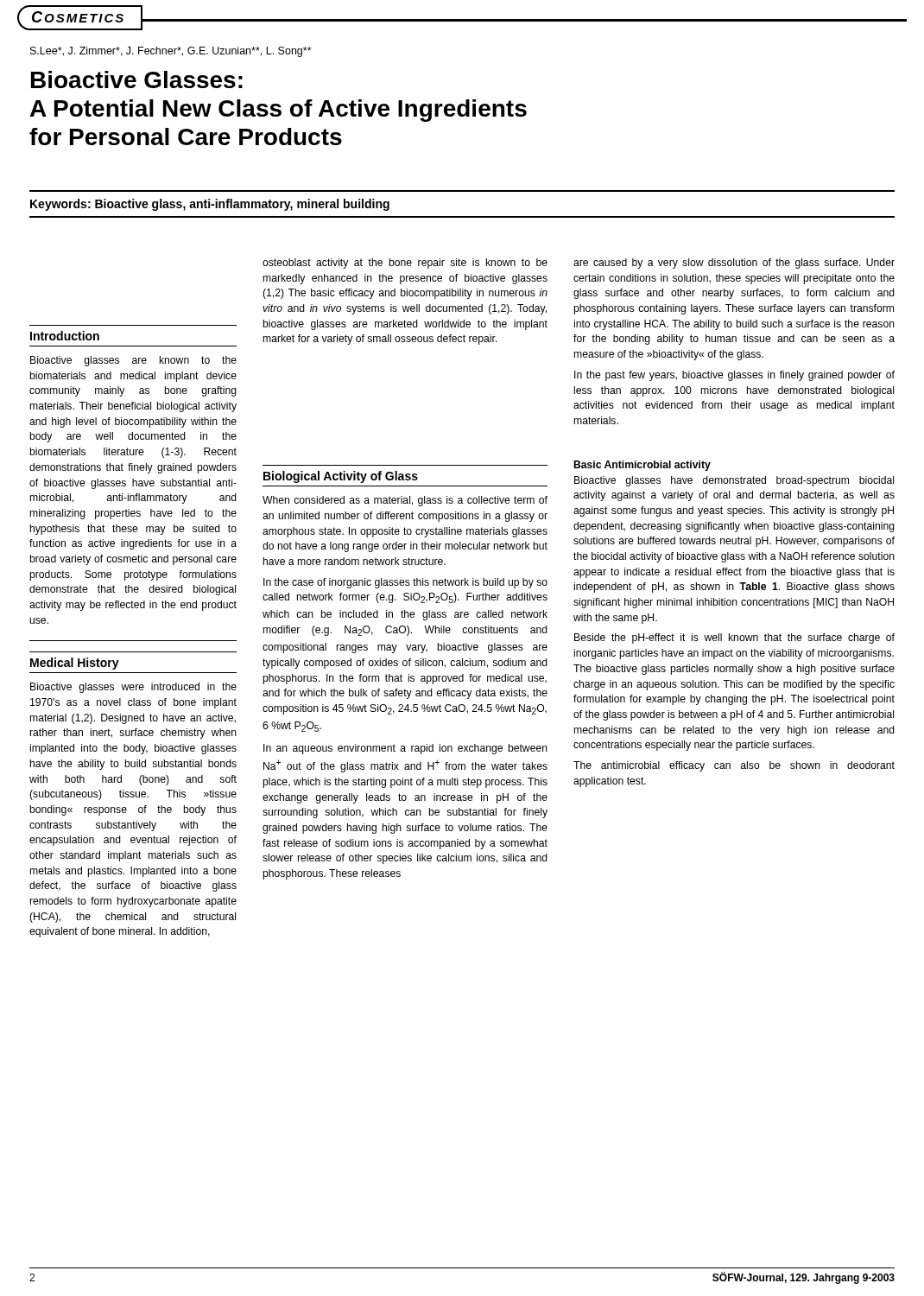Click the passage that begins "When considered as a"

(405, 688)
